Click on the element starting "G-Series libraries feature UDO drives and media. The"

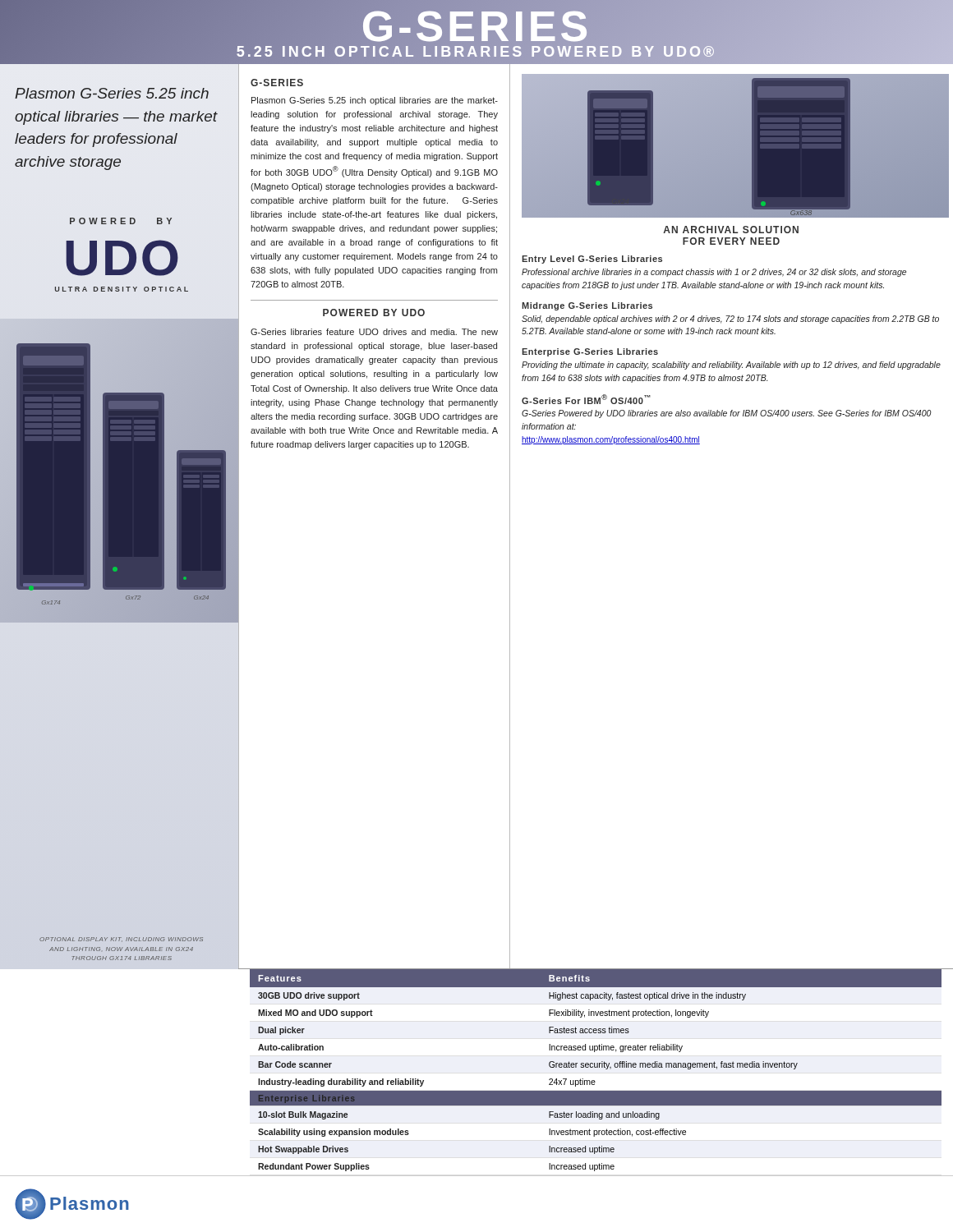click(374, 388)
